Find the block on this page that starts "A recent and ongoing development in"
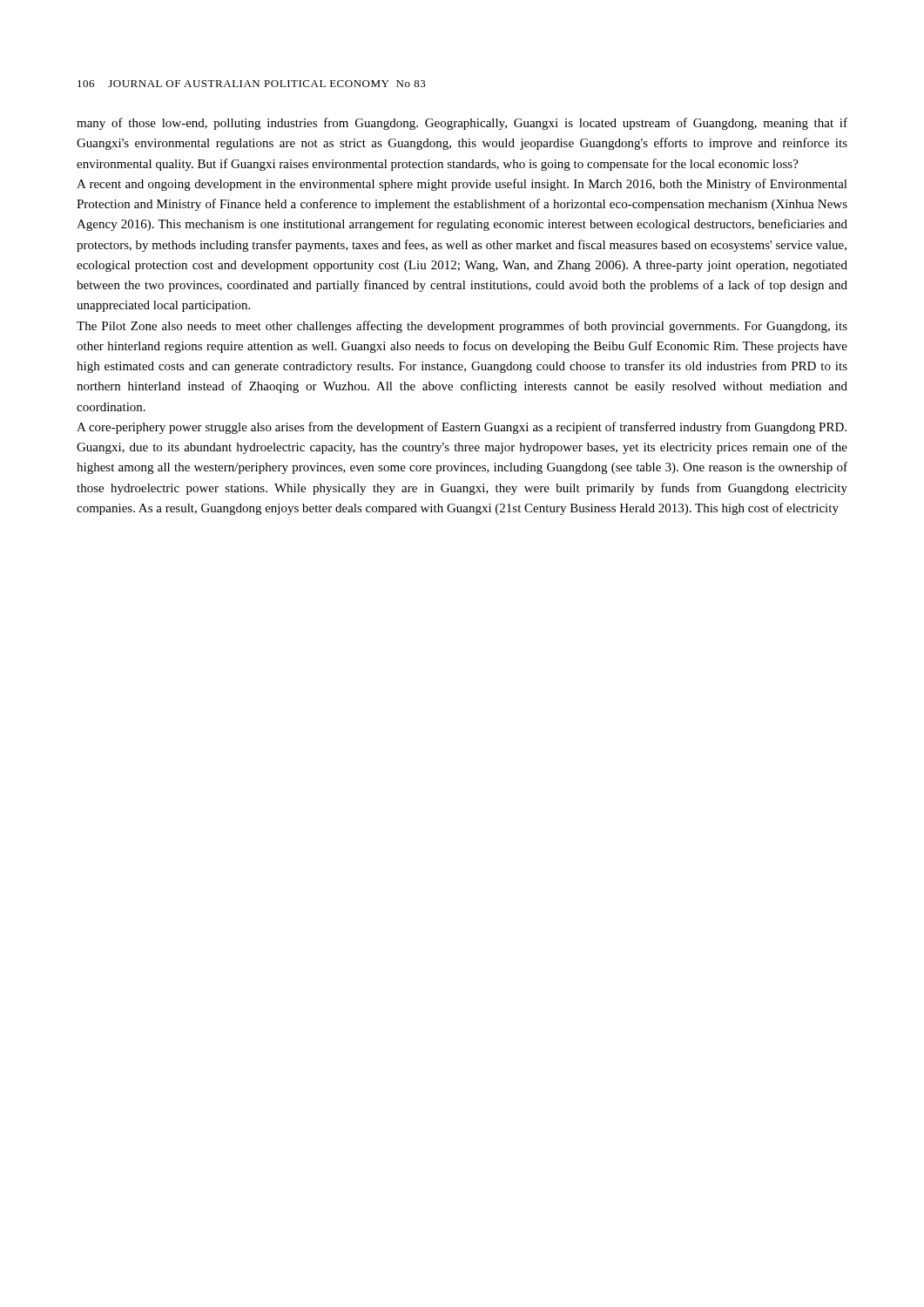 tap(462, 245)
